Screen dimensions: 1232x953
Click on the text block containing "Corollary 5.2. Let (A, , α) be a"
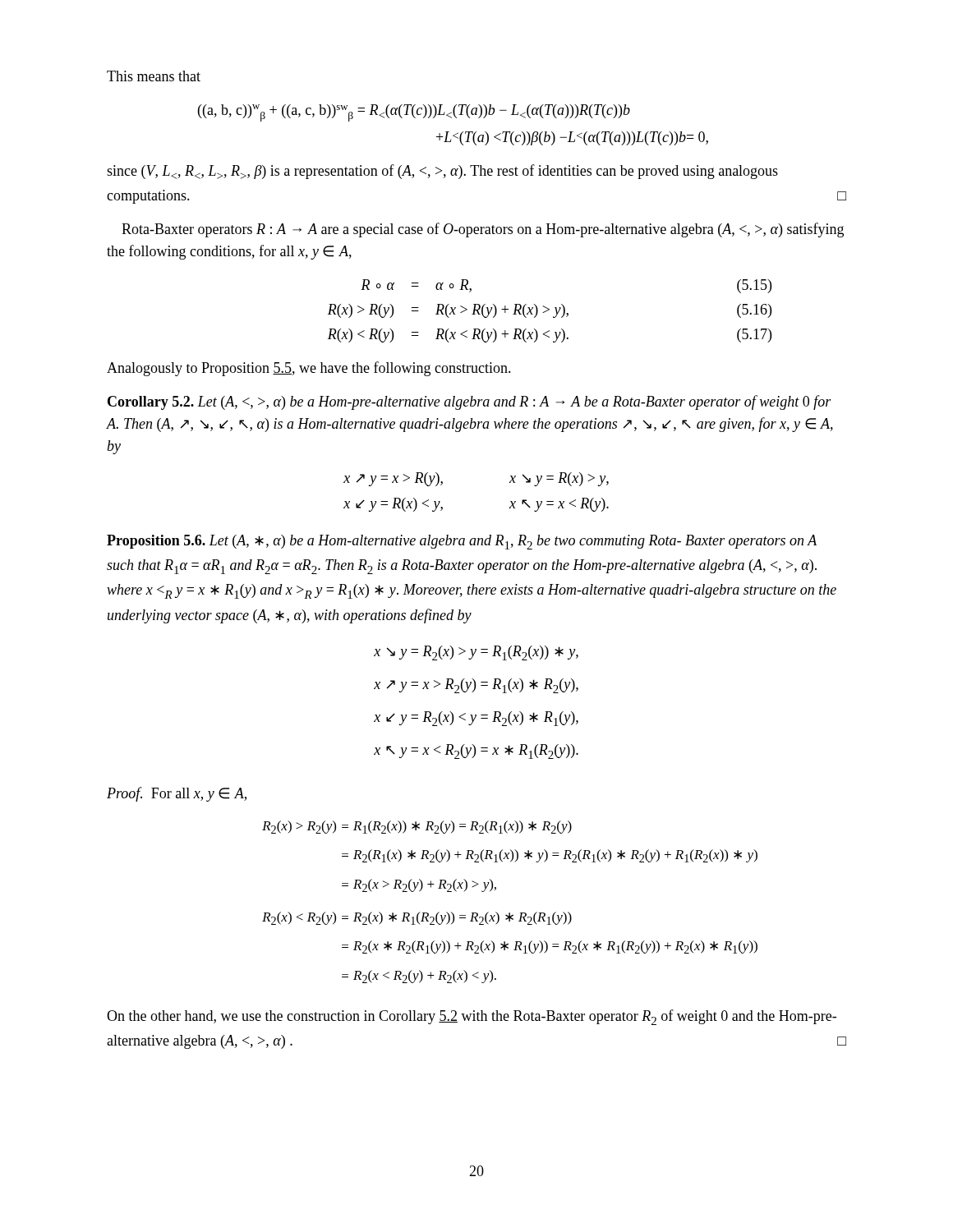470,424
